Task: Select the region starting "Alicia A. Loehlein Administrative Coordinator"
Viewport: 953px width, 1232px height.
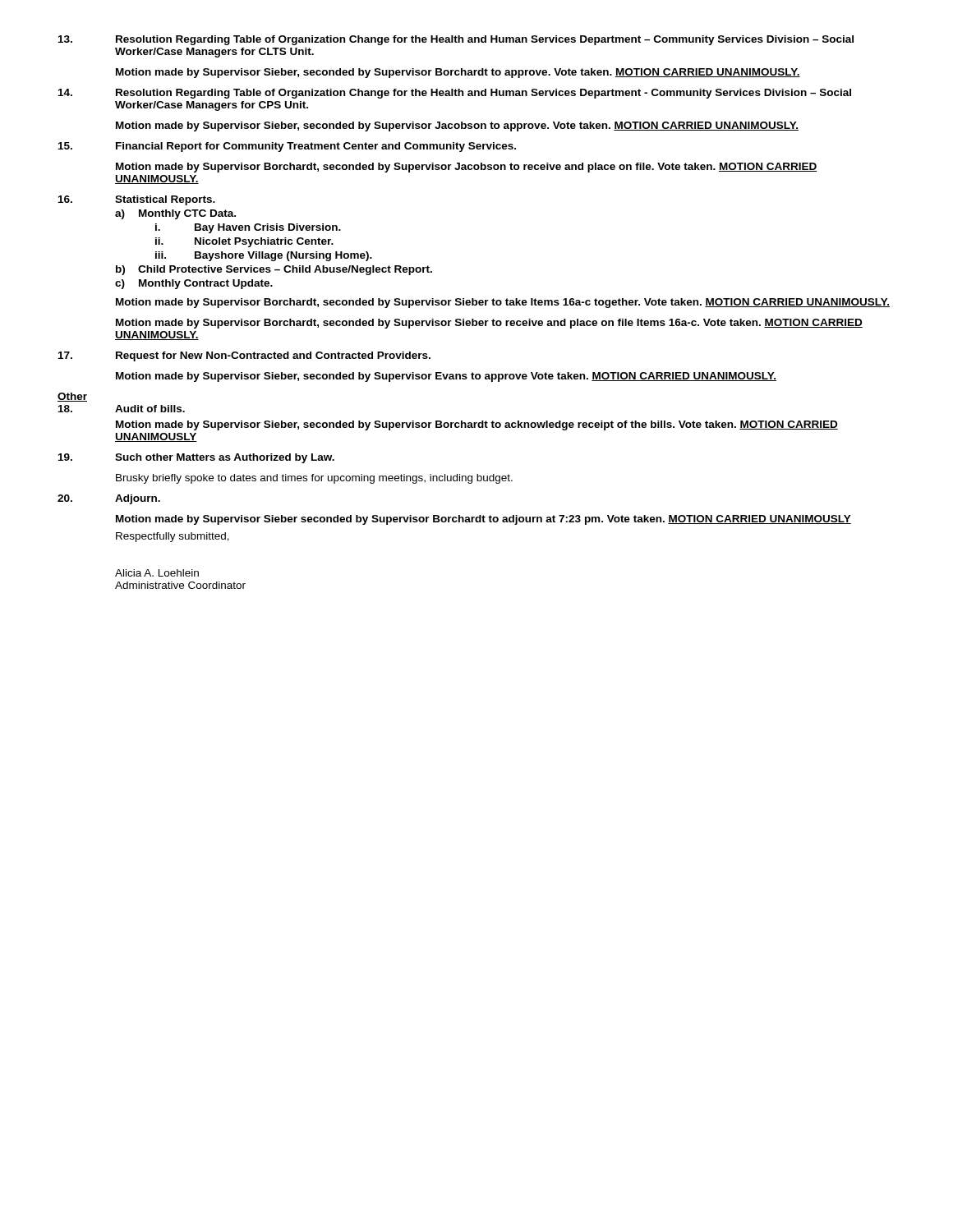Action: [x=180, y=579]
